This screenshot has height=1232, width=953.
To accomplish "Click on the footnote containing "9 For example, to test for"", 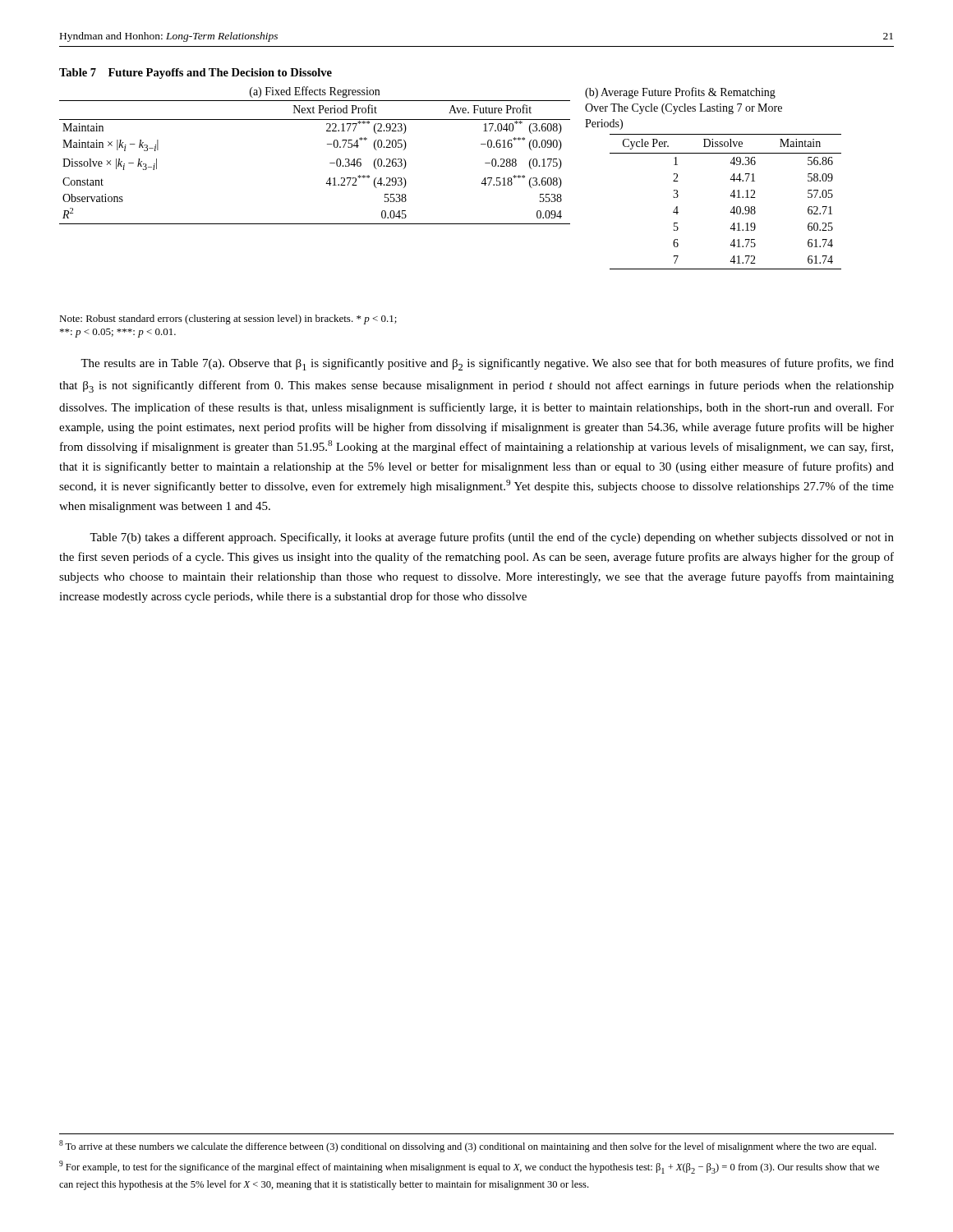I will click(x=469, y=1175).
